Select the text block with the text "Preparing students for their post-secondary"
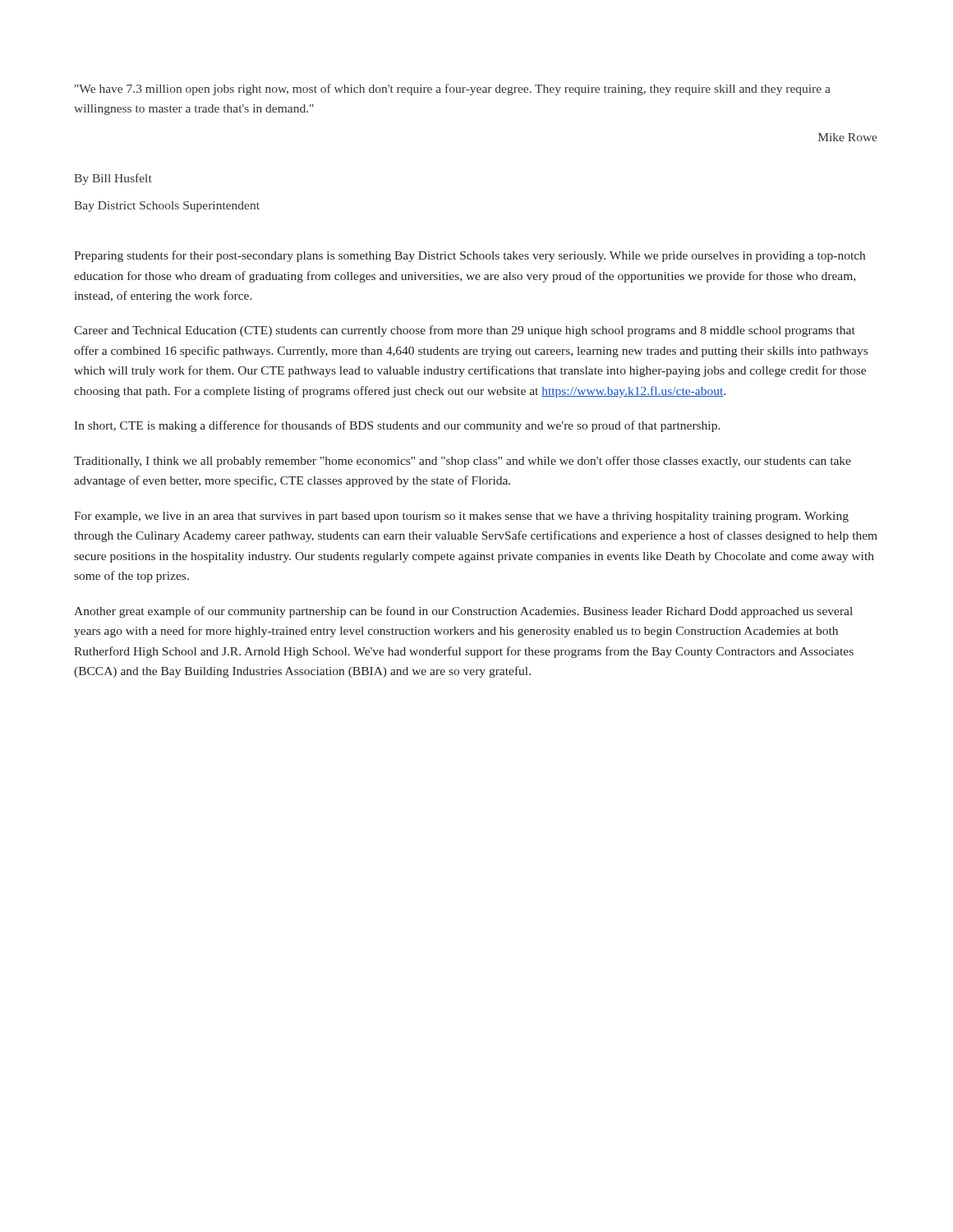 click(x=476, y=276)
